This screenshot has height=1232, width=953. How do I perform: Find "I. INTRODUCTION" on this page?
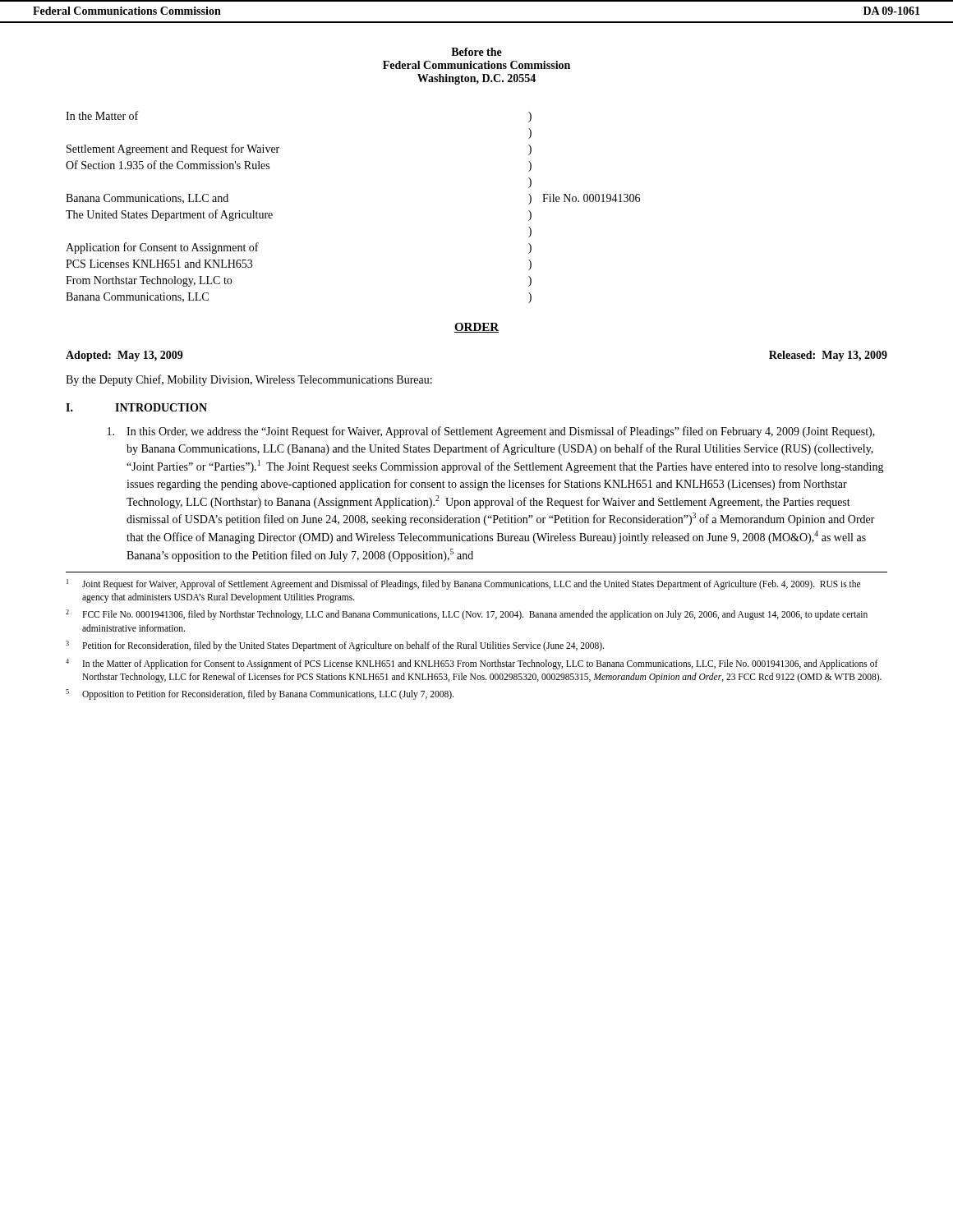tap(136, 408)
